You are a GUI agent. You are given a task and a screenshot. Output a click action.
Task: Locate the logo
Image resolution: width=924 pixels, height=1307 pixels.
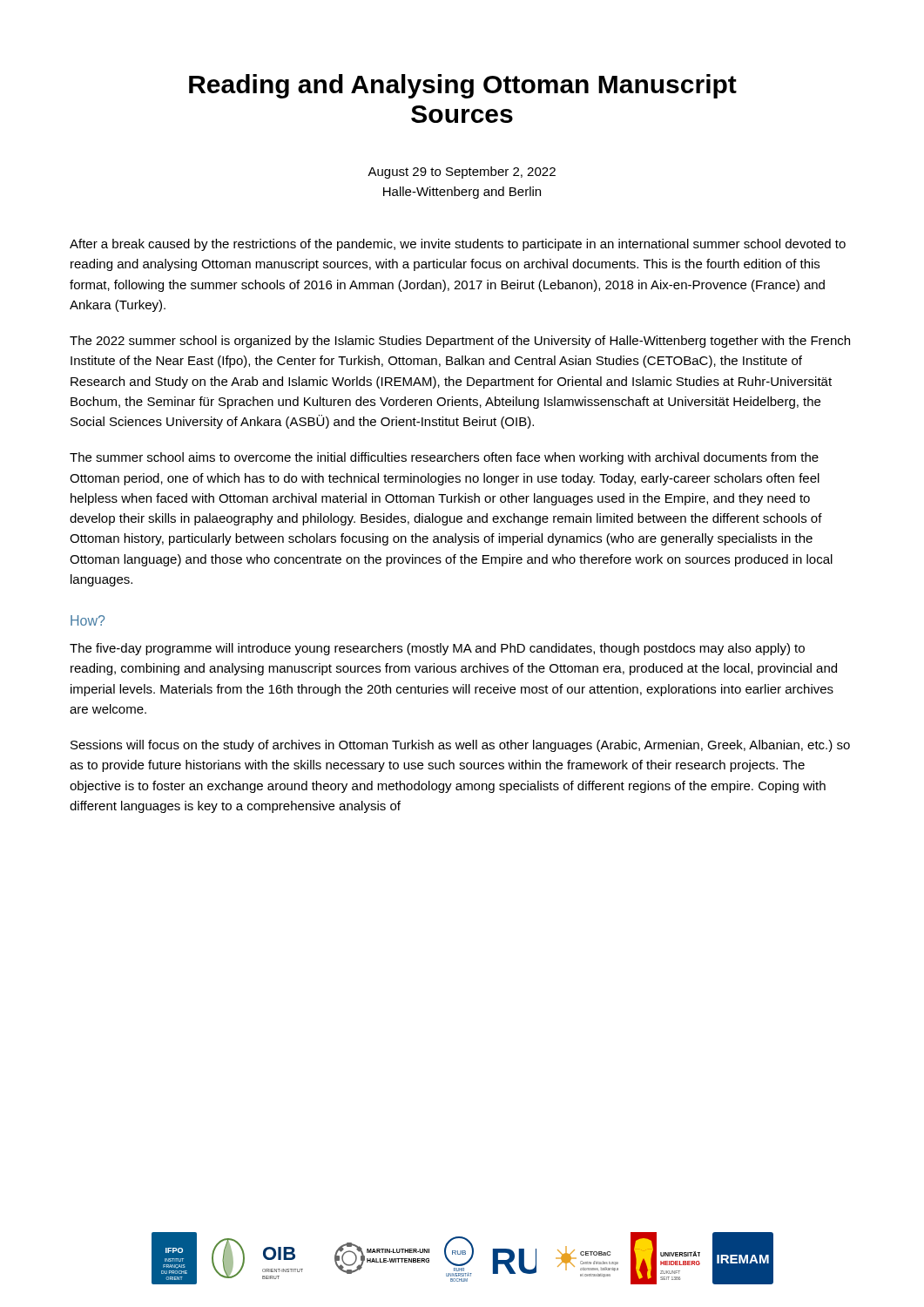coord(462,1258)
